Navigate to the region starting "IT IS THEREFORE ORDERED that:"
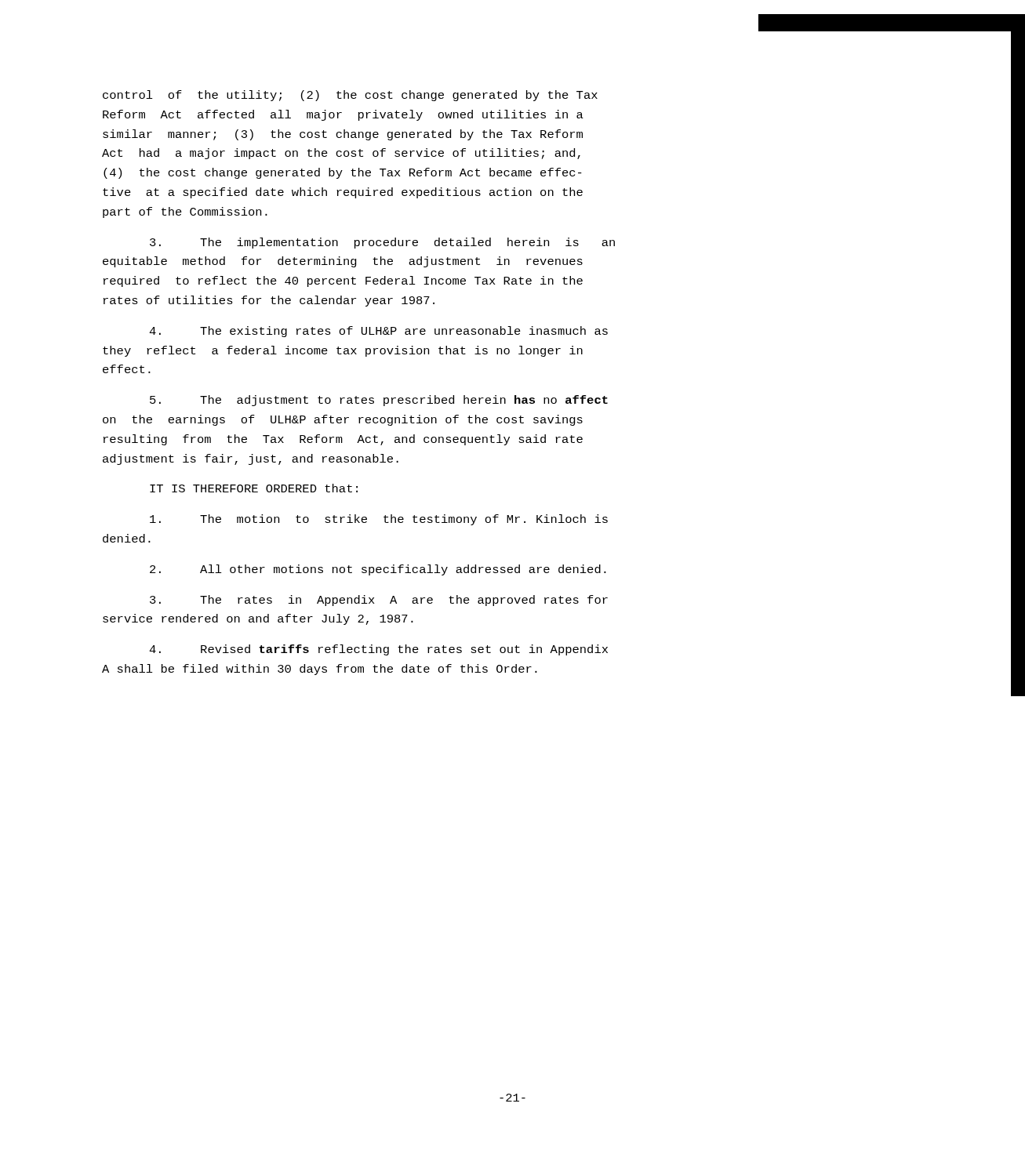1025x1176 pixels. 255,489
